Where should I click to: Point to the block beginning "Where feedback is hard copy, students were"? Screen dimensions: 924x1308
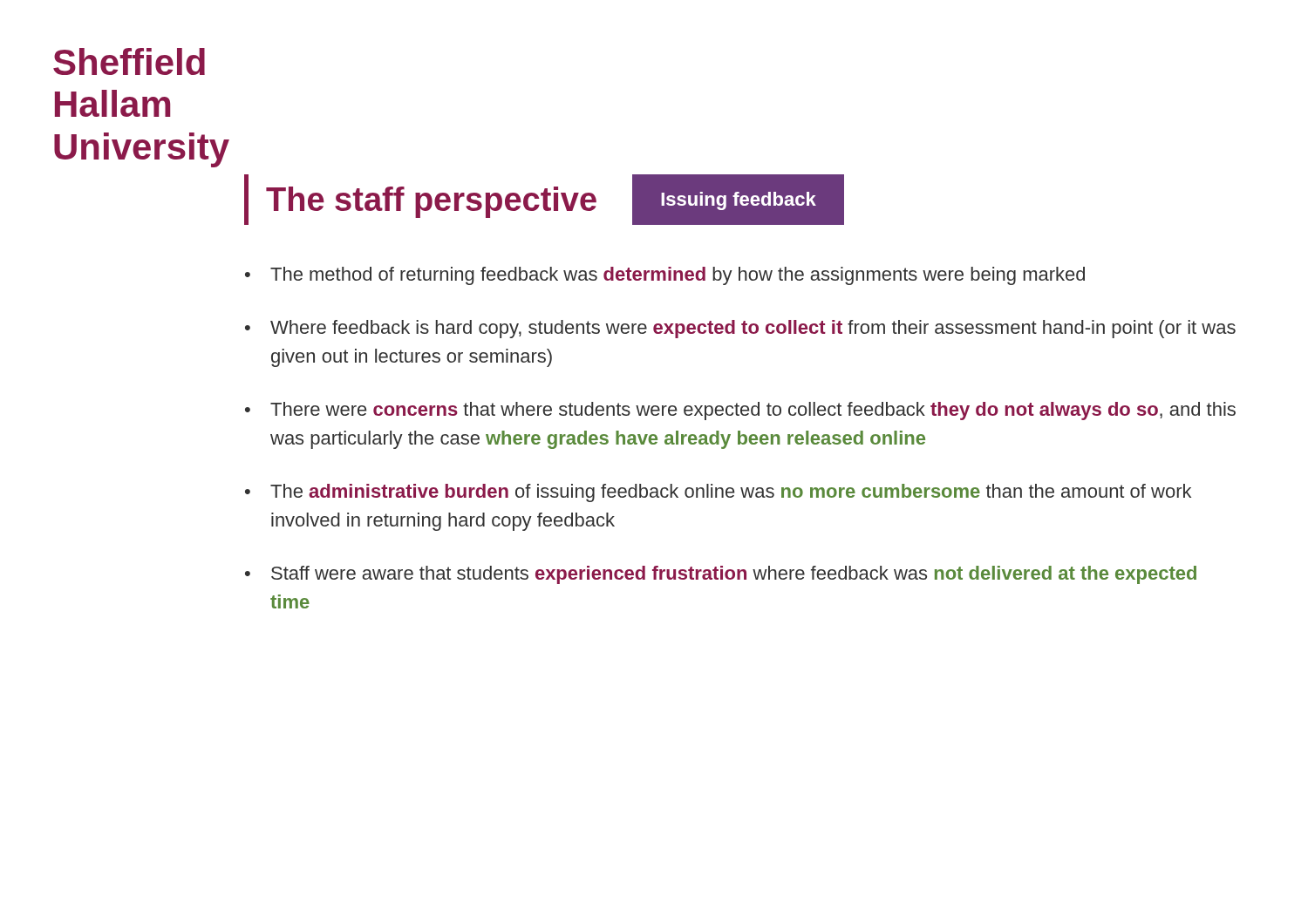coord(753,342)
